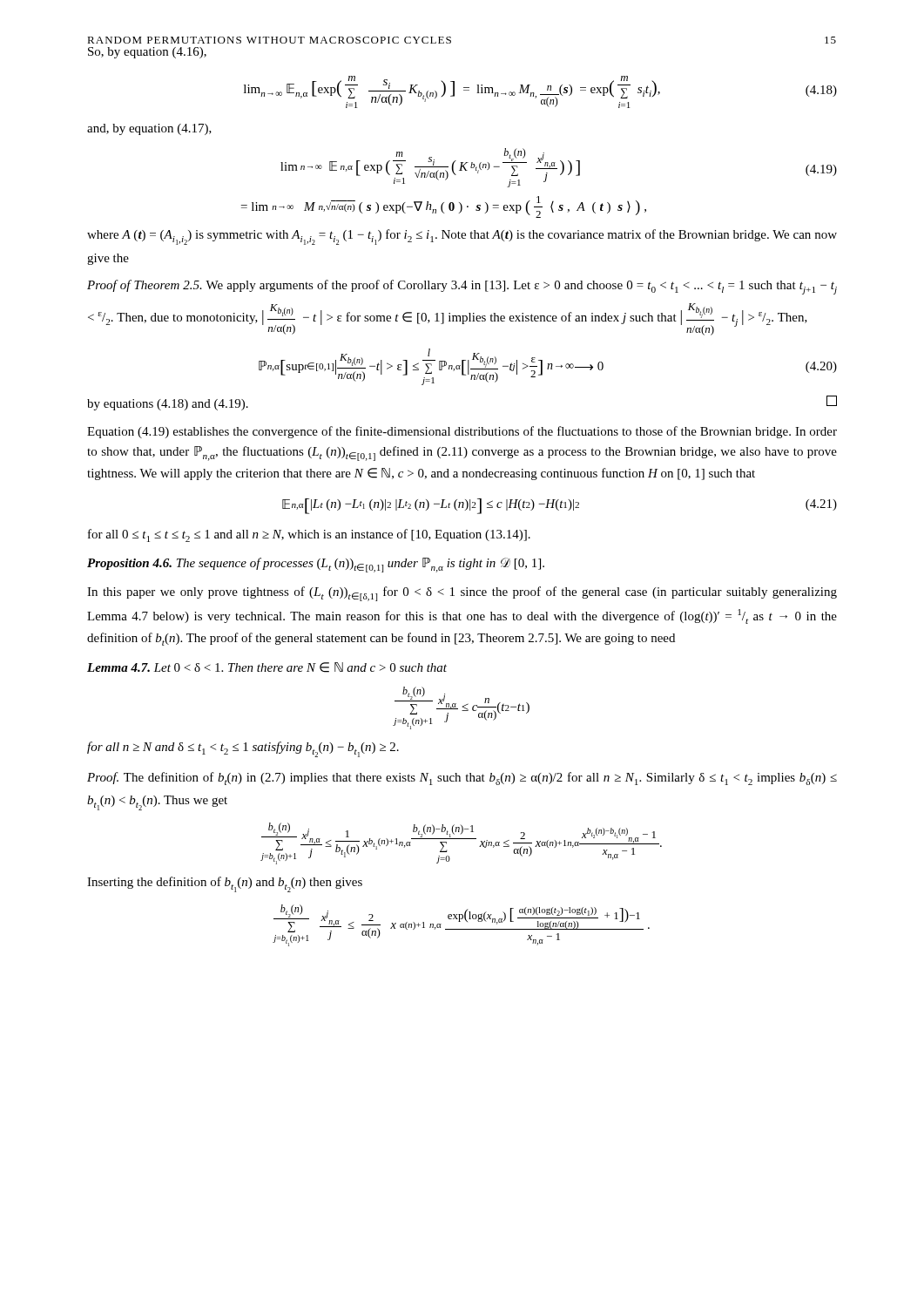Locate the region starting "Equation (4.19) establishes the convergence of"
924x1307 pixels.
click(x=462, y=453)
